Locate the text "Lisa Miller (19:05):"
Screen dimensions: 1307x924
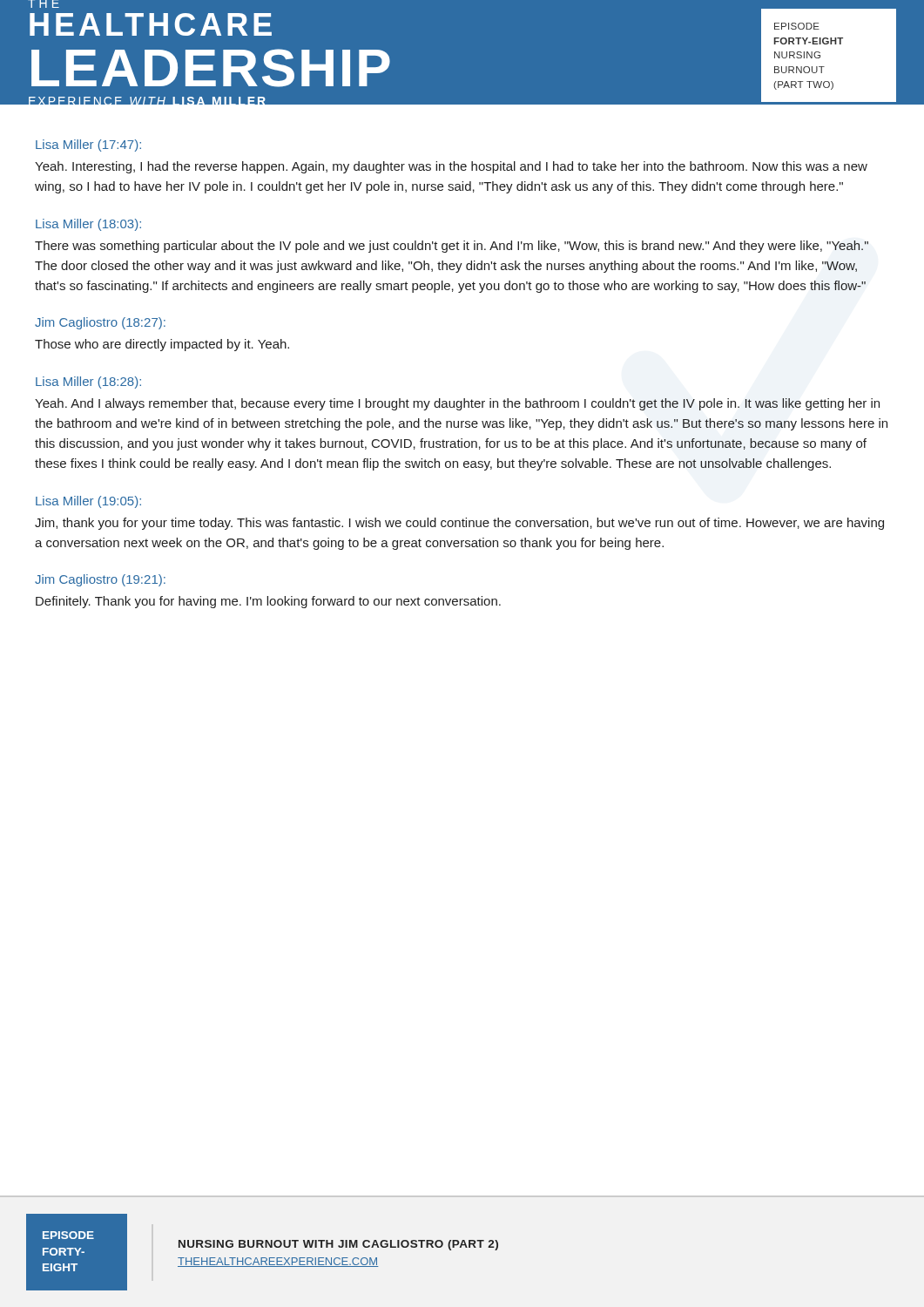point(89,500)
